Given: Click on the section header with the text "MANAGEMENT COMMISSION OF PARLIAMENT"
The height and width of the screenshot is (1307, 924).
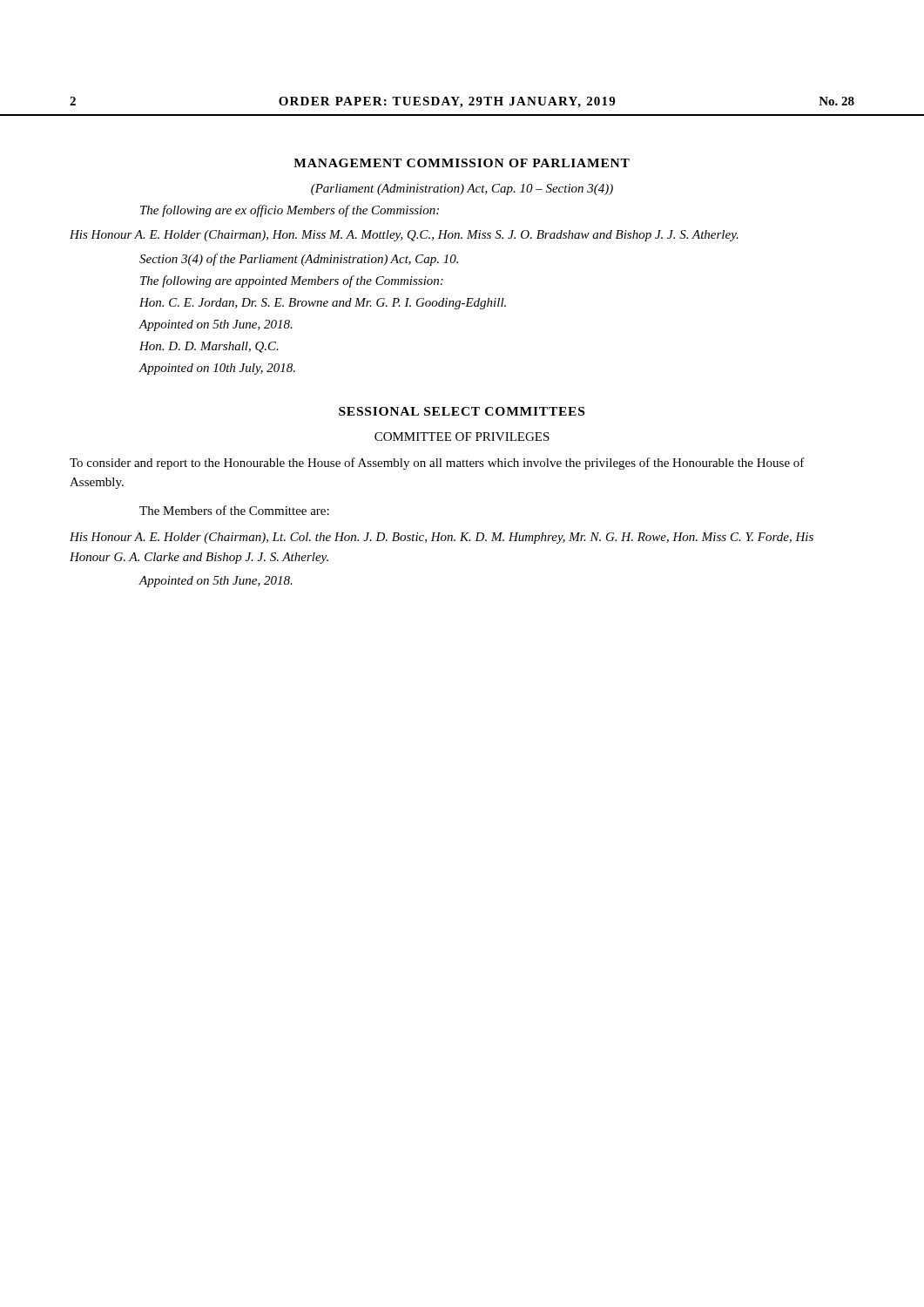Looking at the screenshot, I should pyautogui.click(x=462, y=163).
